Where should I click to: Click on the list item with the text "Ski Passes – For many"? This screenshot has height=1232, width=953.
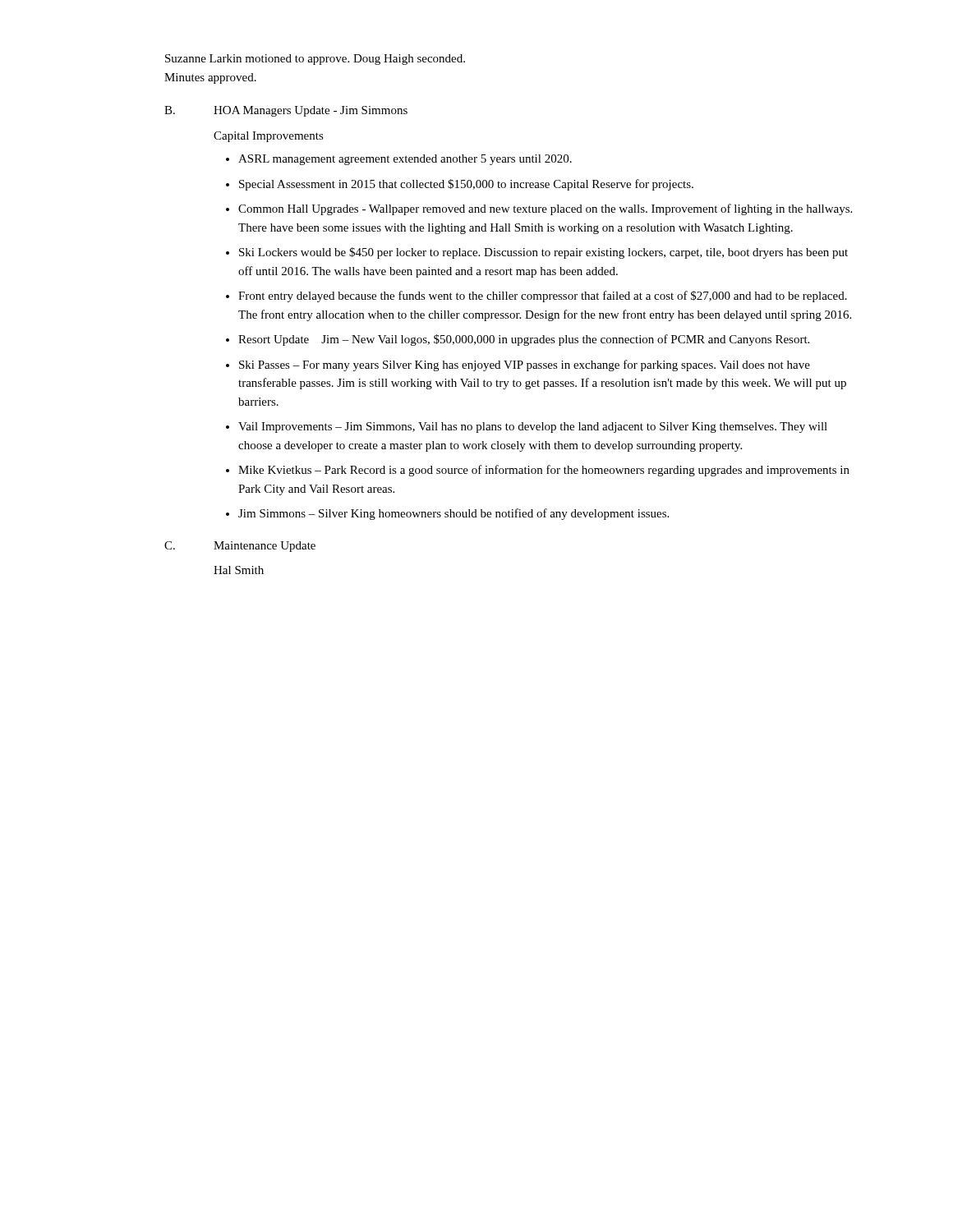coord(542,383)
